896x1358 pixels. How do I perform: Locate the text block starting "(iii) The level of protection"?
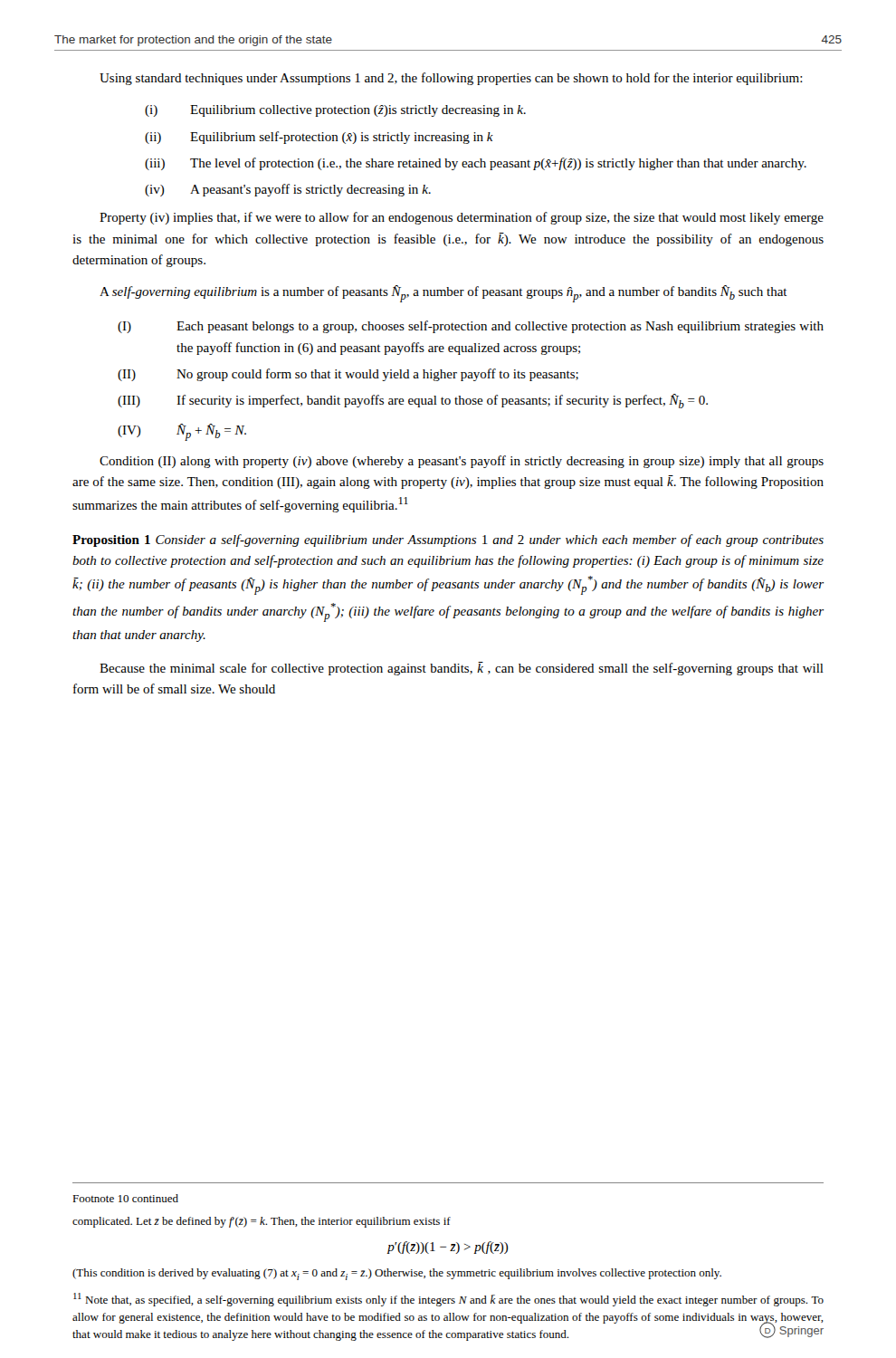coord(484,163)
